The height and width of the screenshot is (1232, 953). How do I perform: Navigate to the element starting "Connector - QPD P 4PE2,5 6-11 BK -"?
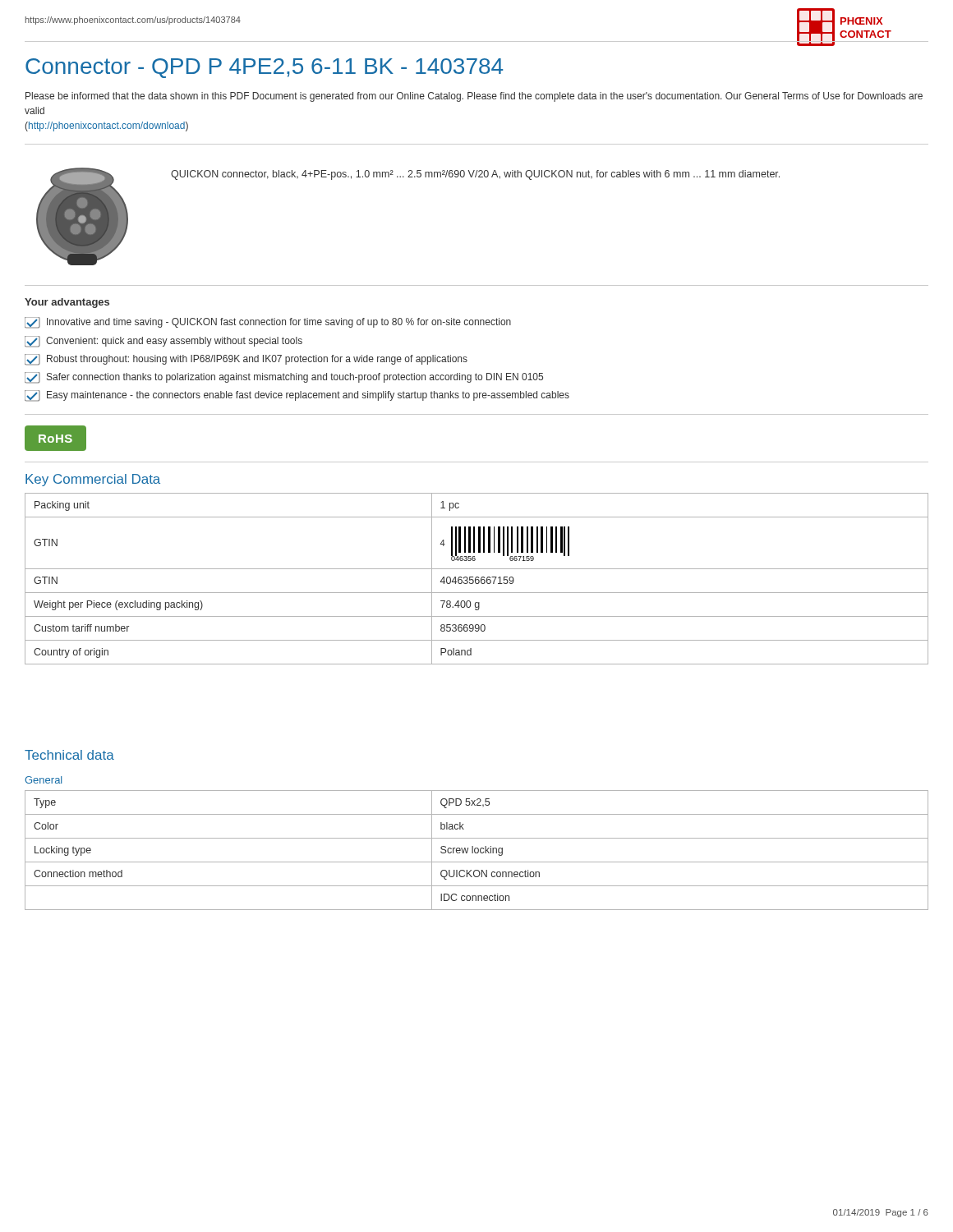476,67
